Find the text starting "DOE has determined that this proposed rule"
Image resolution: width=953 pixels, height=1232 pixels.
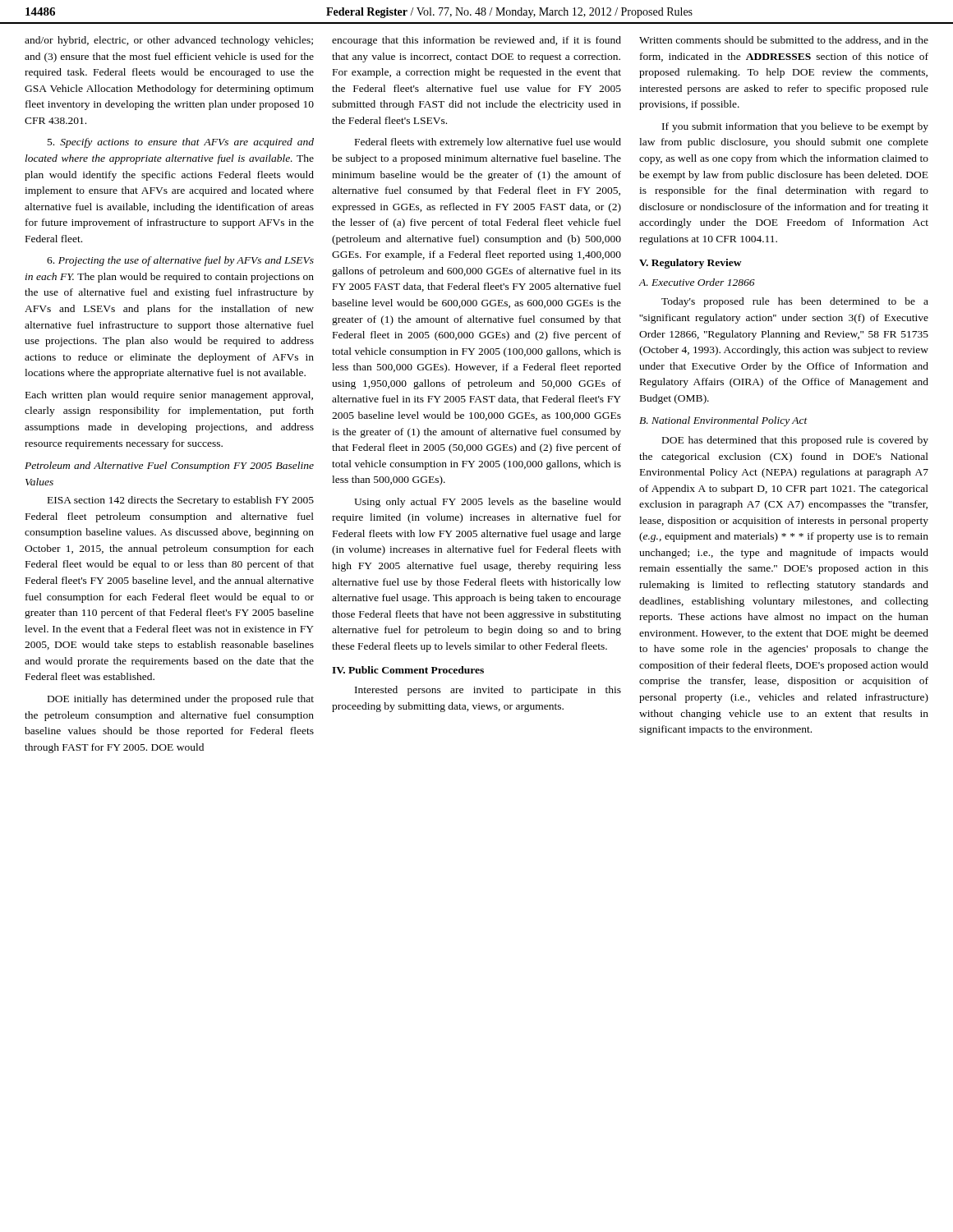click(784, 585)
